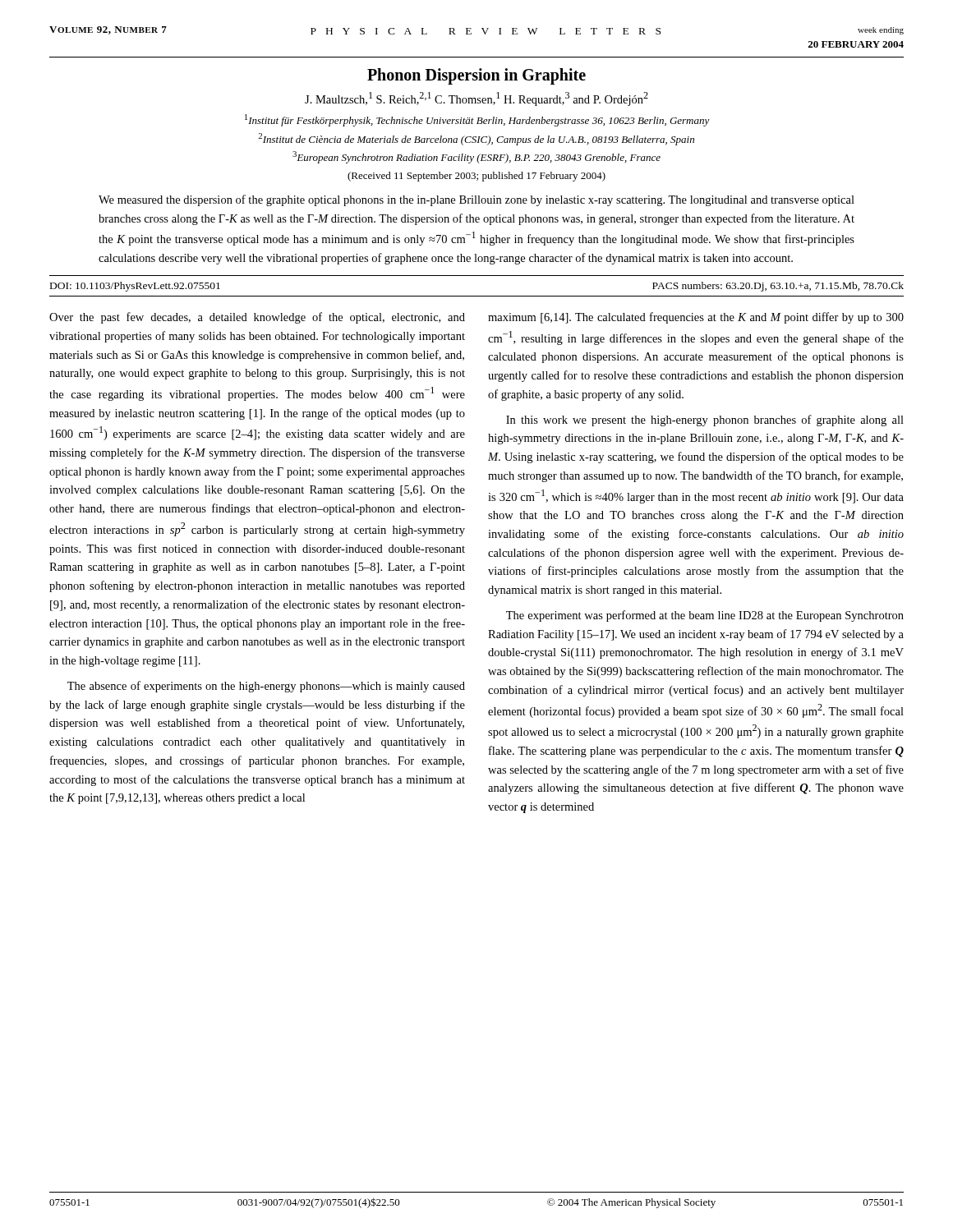This screenshot has height=1232, width=953.
Task: Find the text block that says "1Institut für Festkörperphysik, Technische Universität Berlin,"
Action: tap(476, 138)
